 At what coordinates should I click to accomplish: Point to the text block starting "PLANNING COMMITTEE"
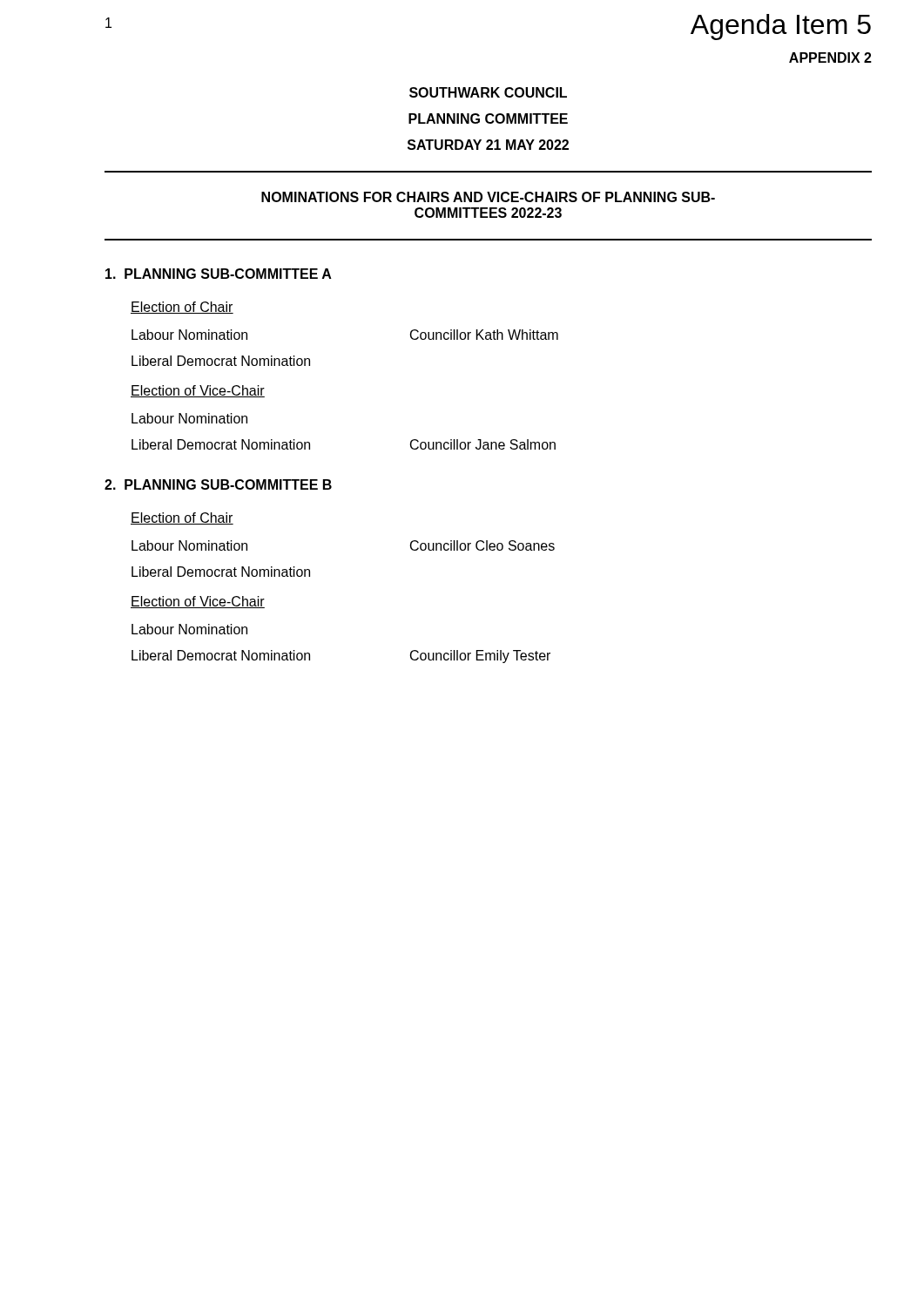(488, 119)
